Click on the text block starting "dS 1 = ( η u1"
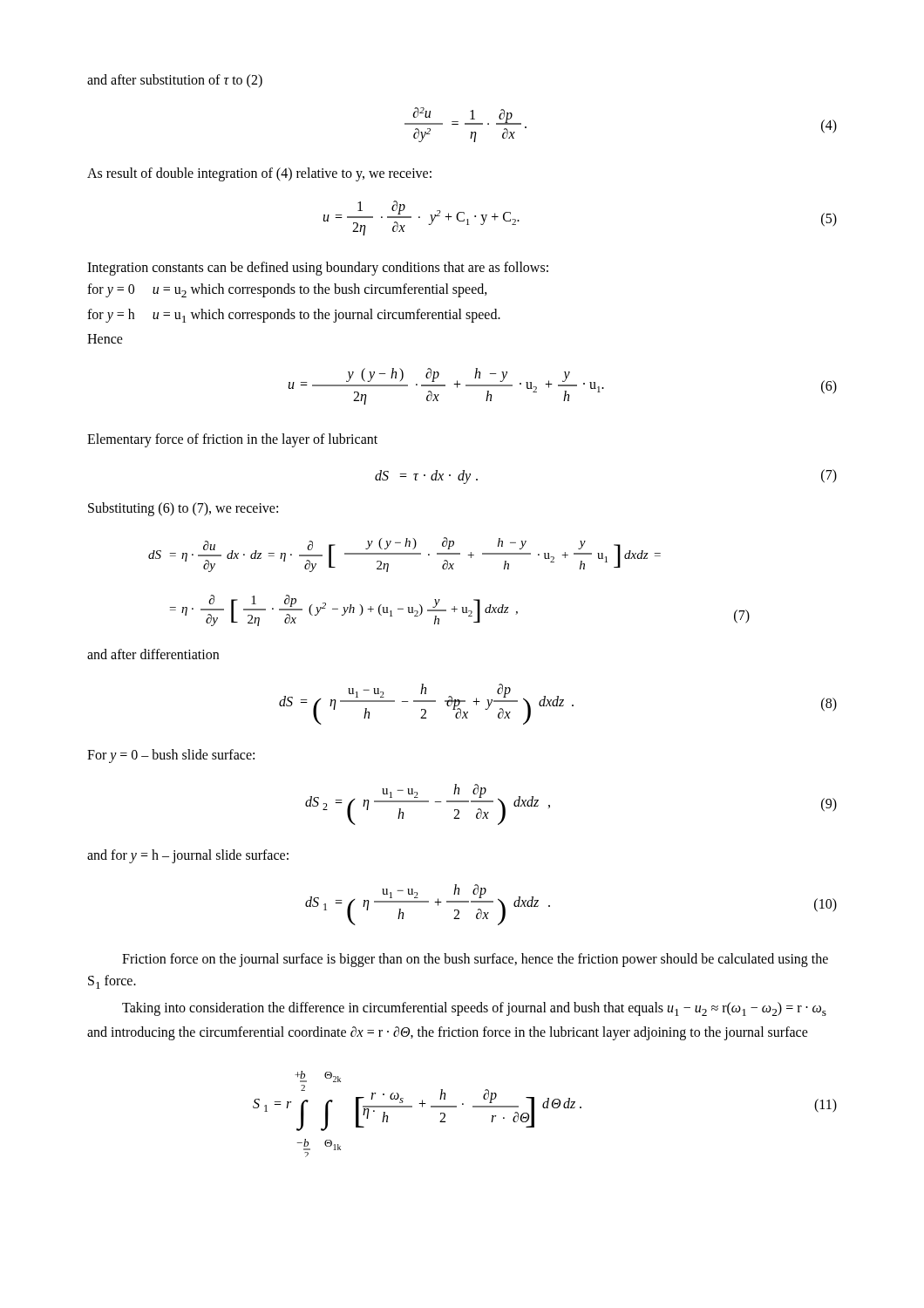The image size is (924, 1308). coord(567,904)
